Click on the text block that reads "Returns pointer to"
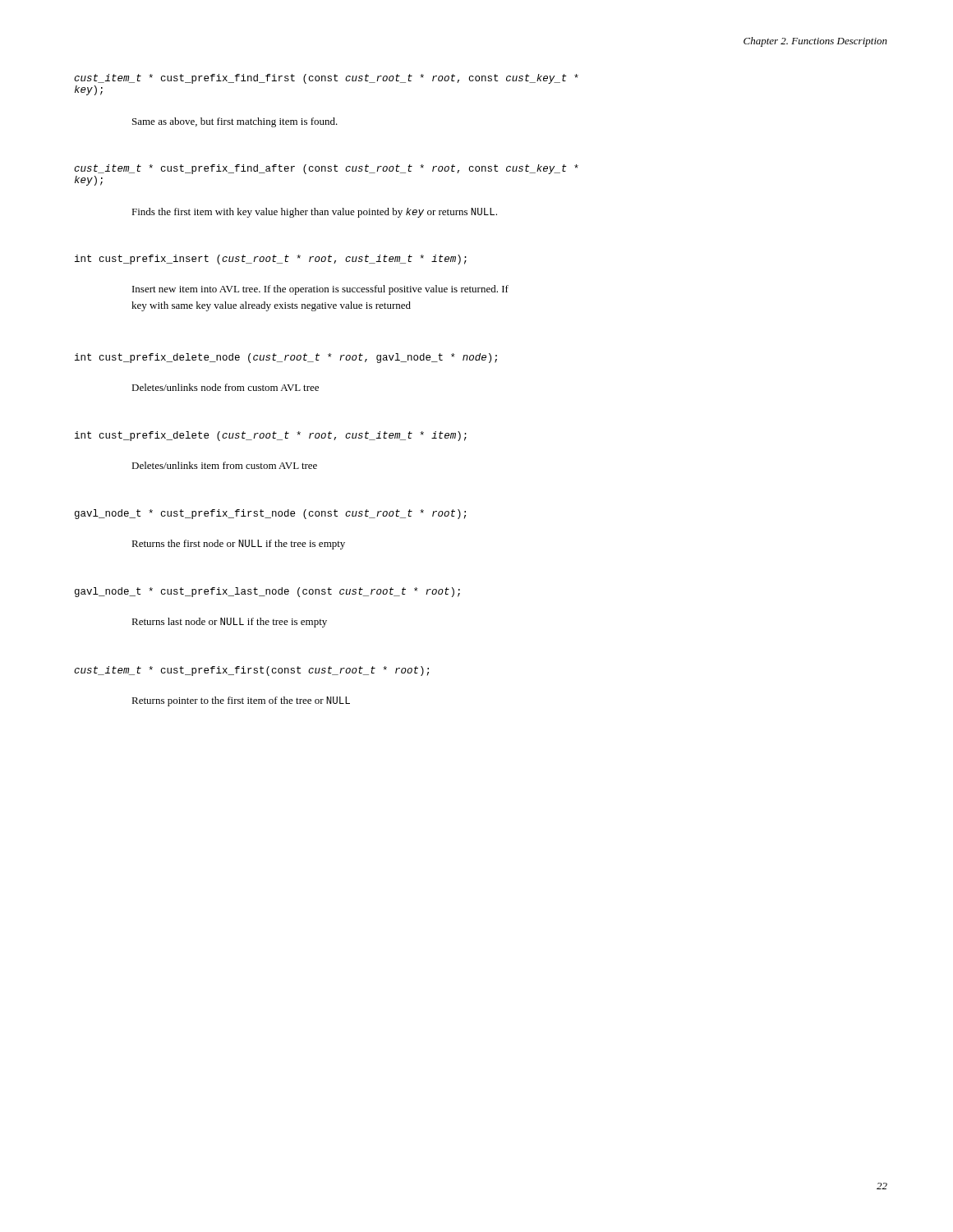 241,701
